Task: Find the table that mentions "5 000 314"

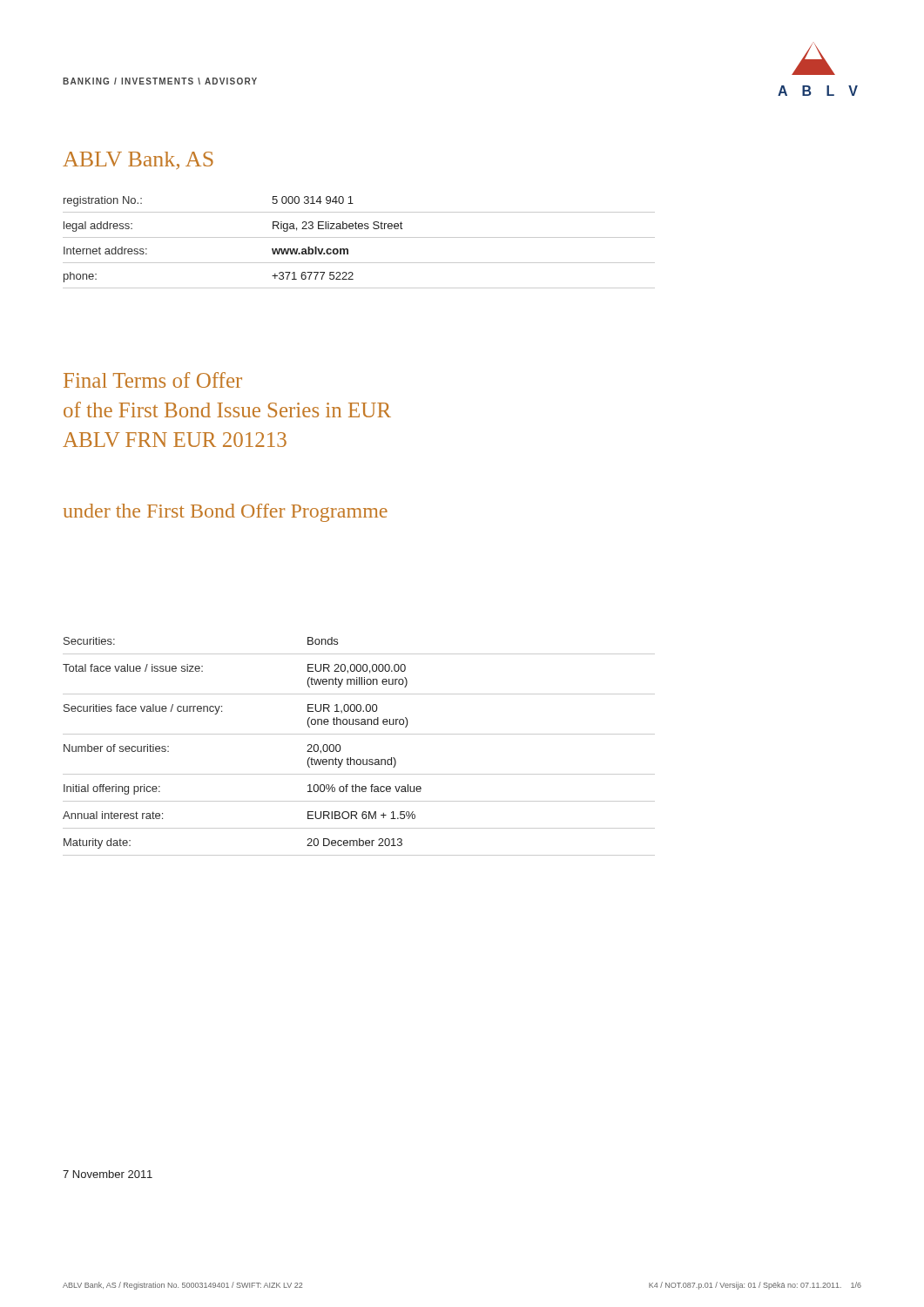Action: [x=359, y=238]
